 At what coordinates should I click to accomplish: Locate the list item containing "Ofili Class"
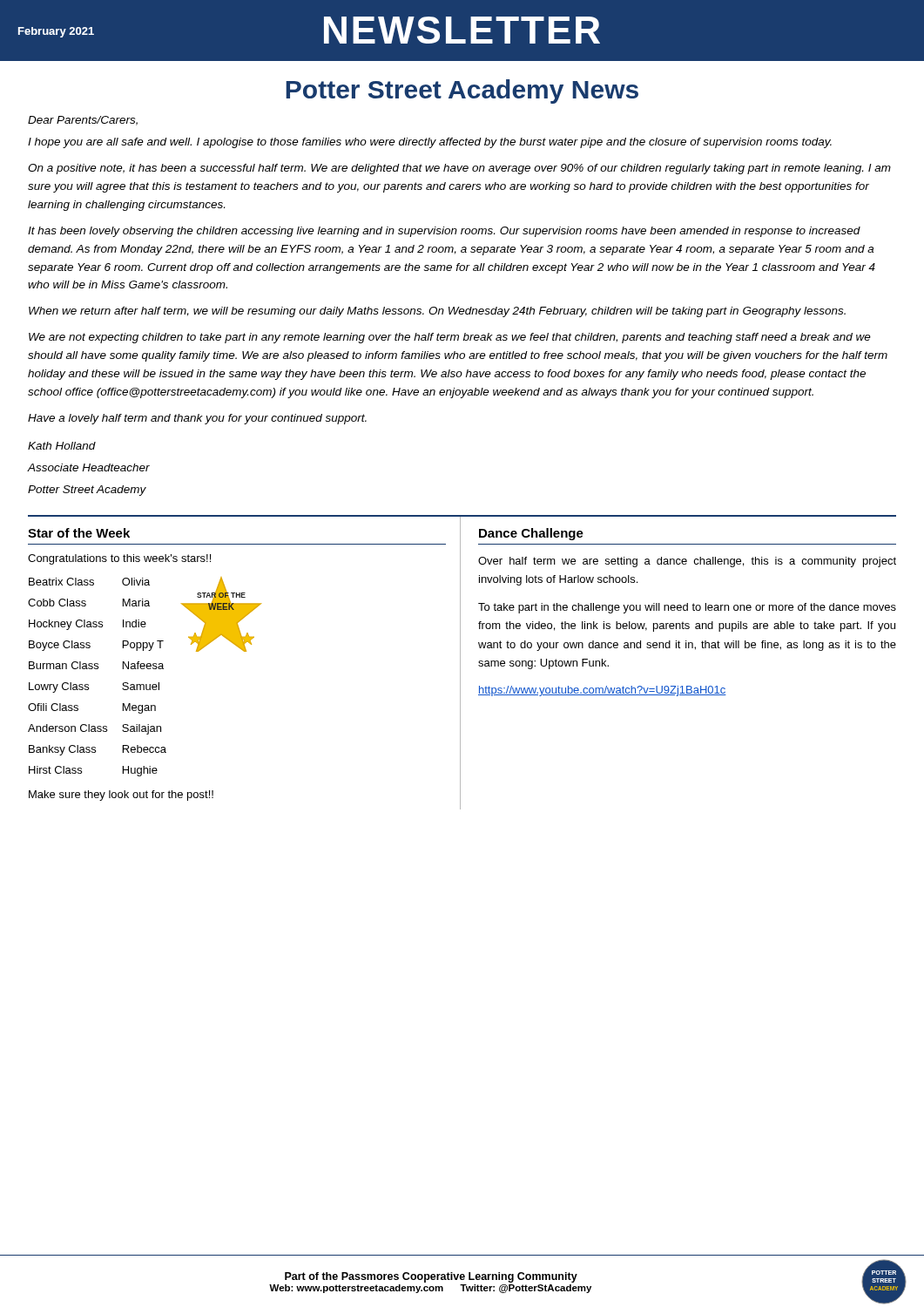pos(53,707)
